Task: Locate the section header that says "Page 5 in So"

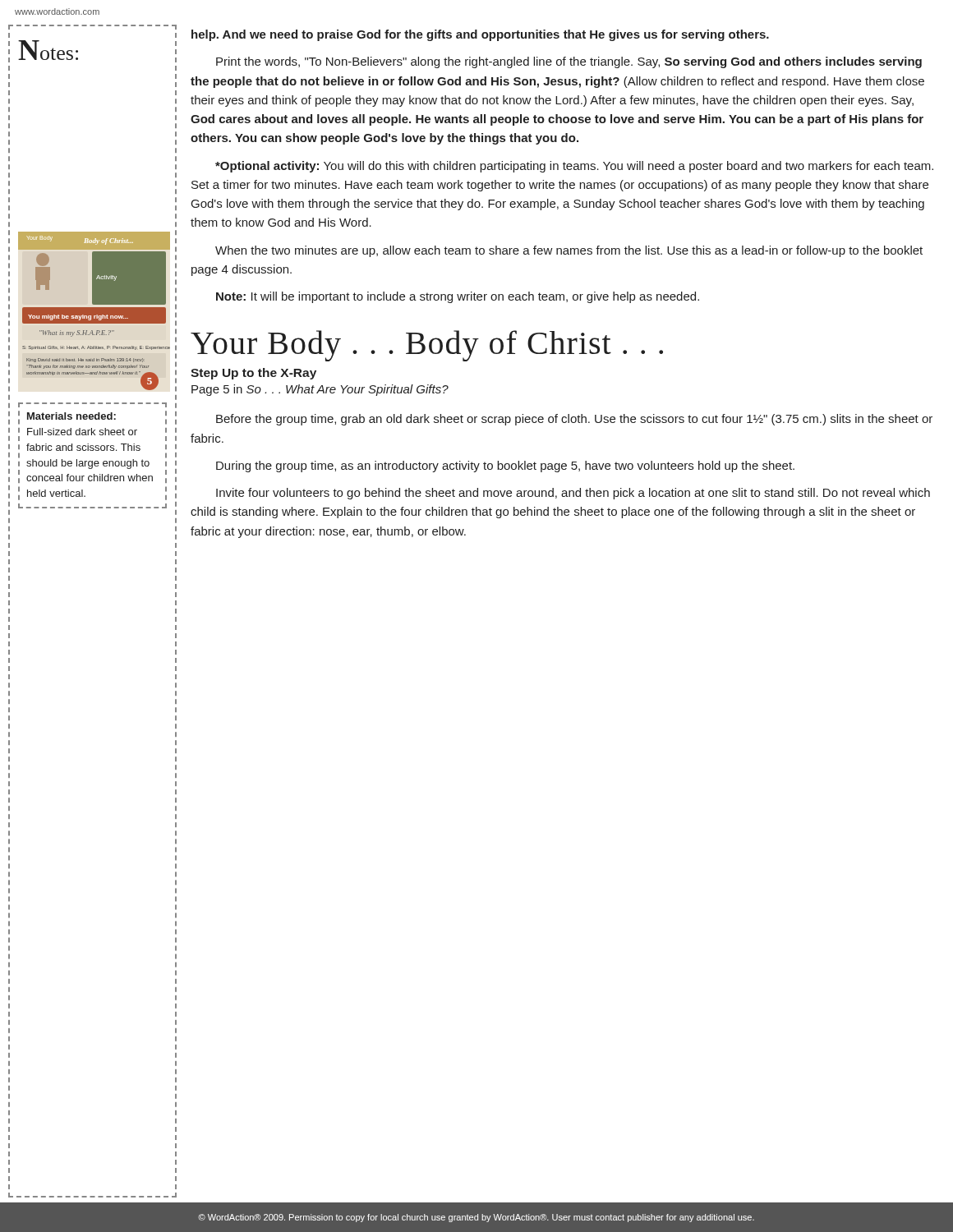Action: pos(319,389)
